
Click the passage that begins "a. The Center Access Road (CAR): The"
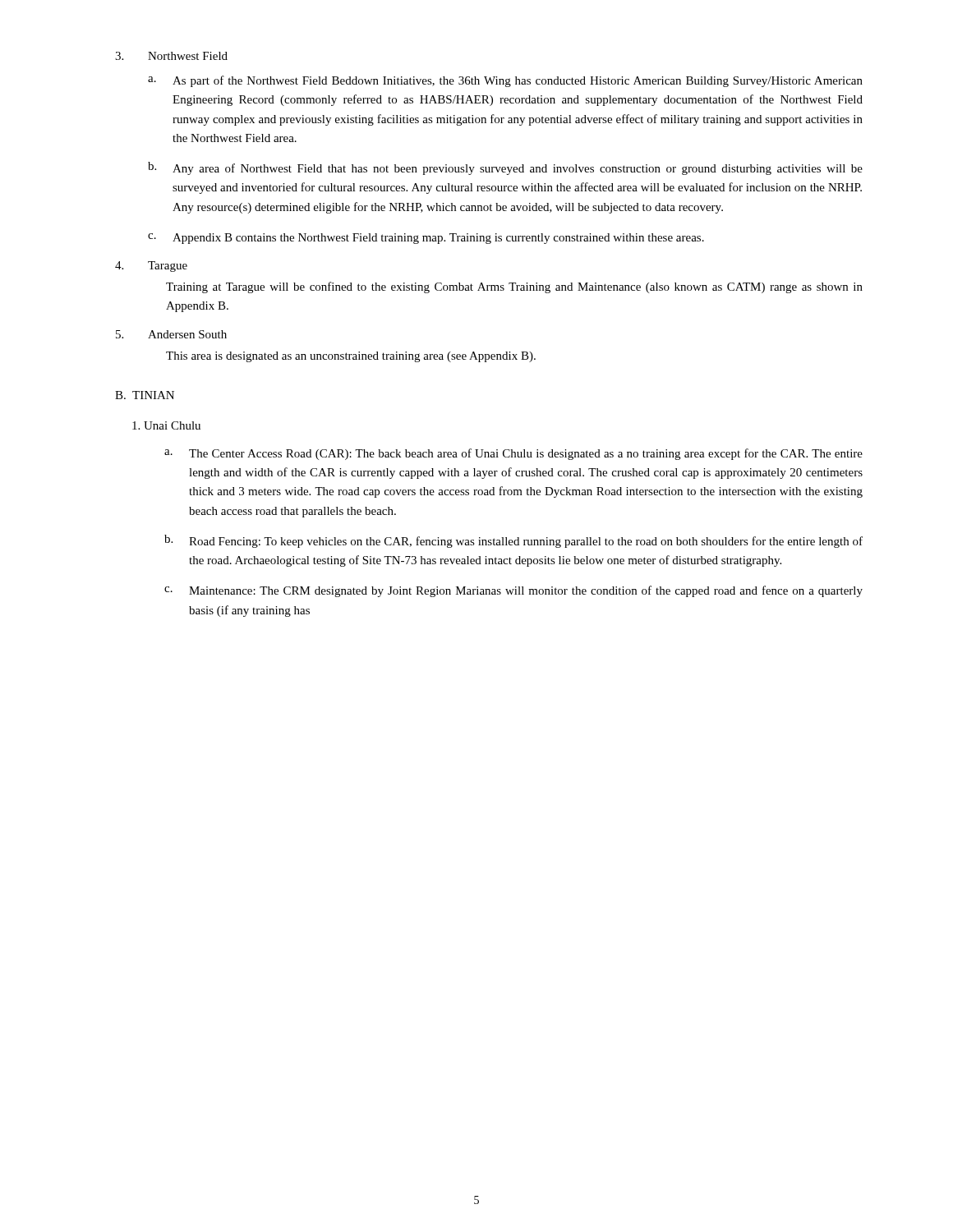pyautogui.click(x=513, y=482)
